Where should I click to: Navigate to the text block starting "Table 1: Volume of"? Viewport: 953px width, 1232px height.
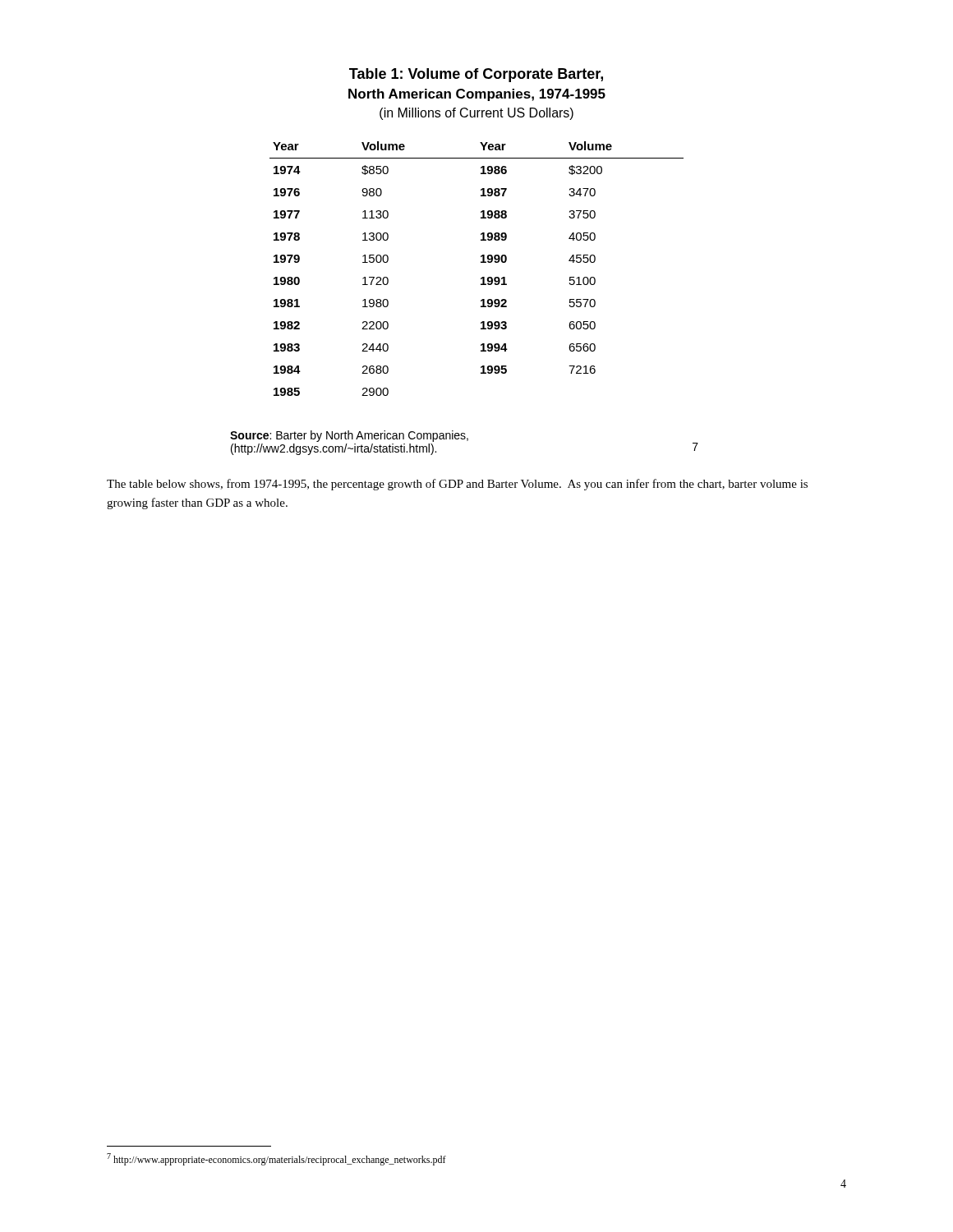476,93
